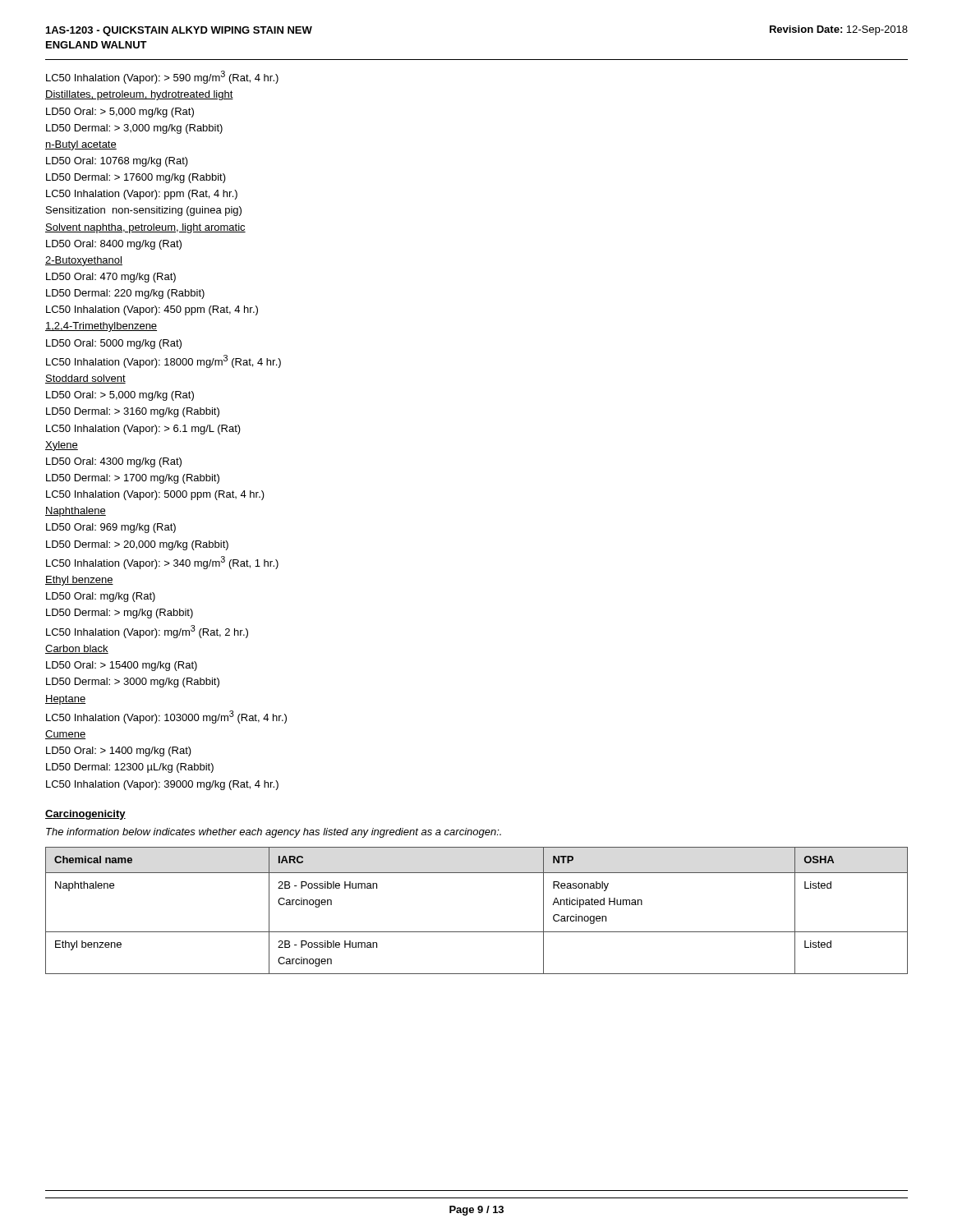
Task: Locate the element starting "The information below indicates whether each agency has"
Action: 274,831
